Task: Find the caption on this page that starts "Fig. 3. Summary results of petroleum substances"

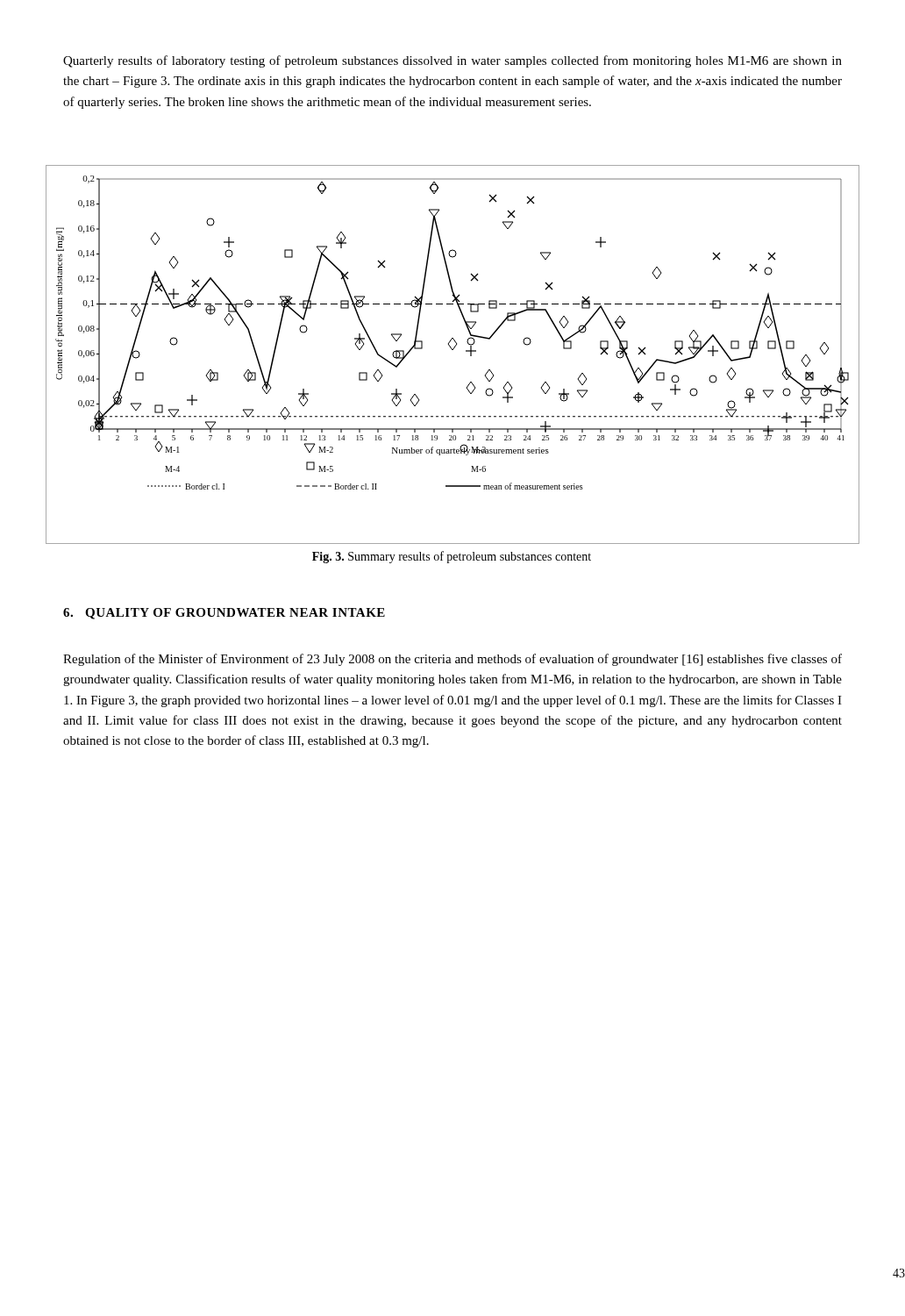Action: click(452, 557)
